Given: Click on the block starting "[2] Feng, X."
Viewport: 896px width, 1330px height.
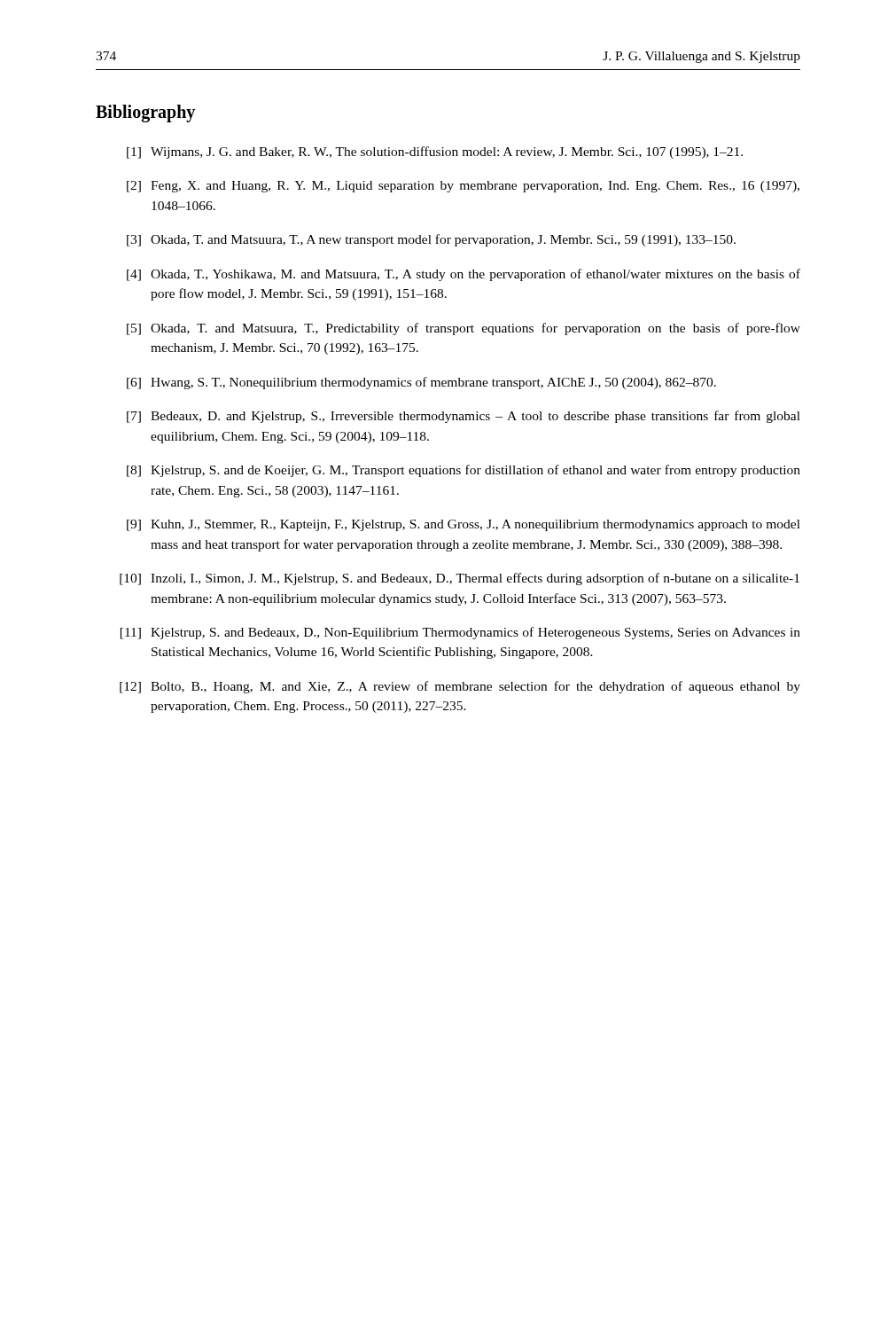Looking at the screenshot, I should [x=448, y=196].
